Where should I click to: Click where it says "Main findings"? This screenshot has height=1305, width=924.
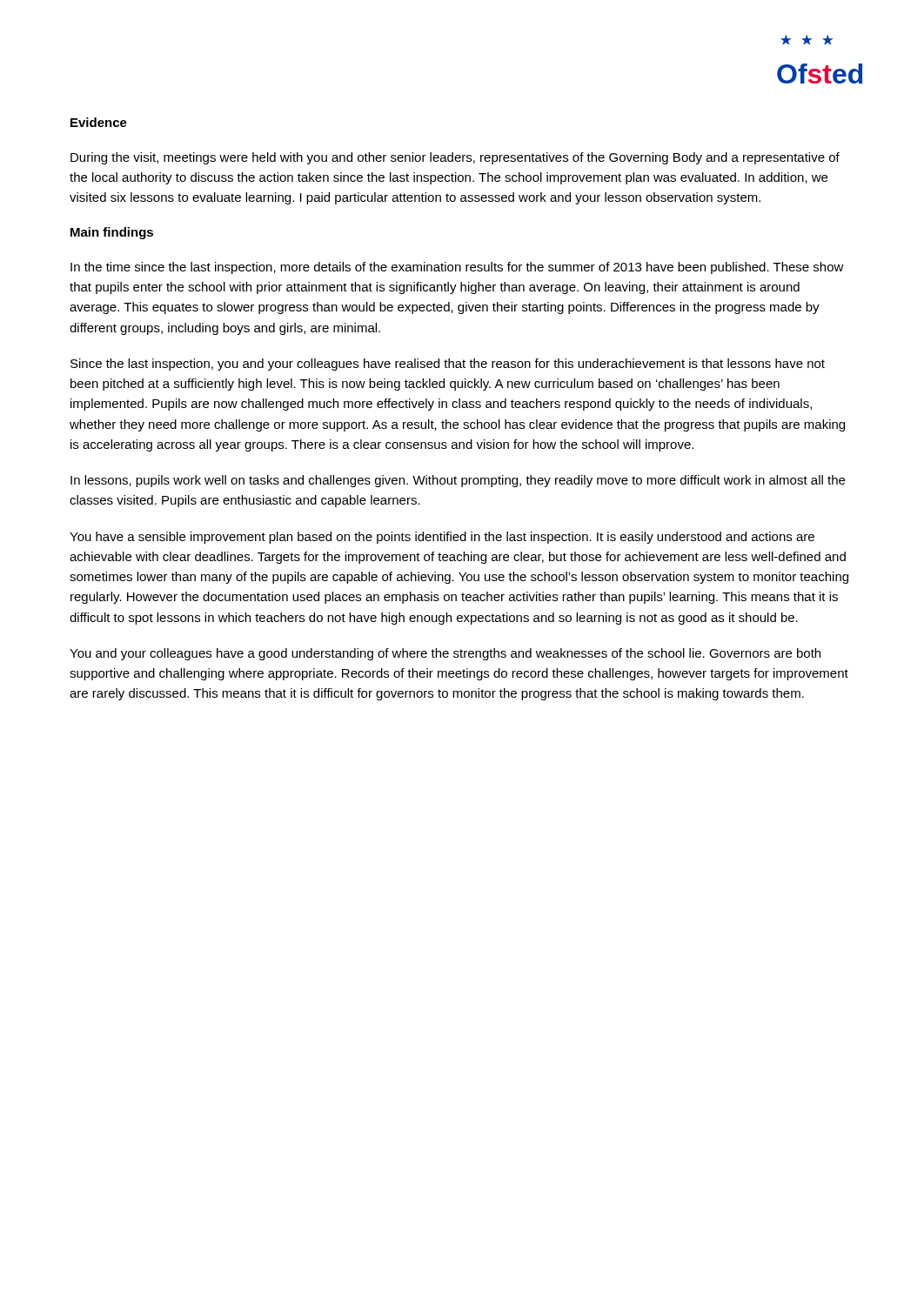[112, 232]
